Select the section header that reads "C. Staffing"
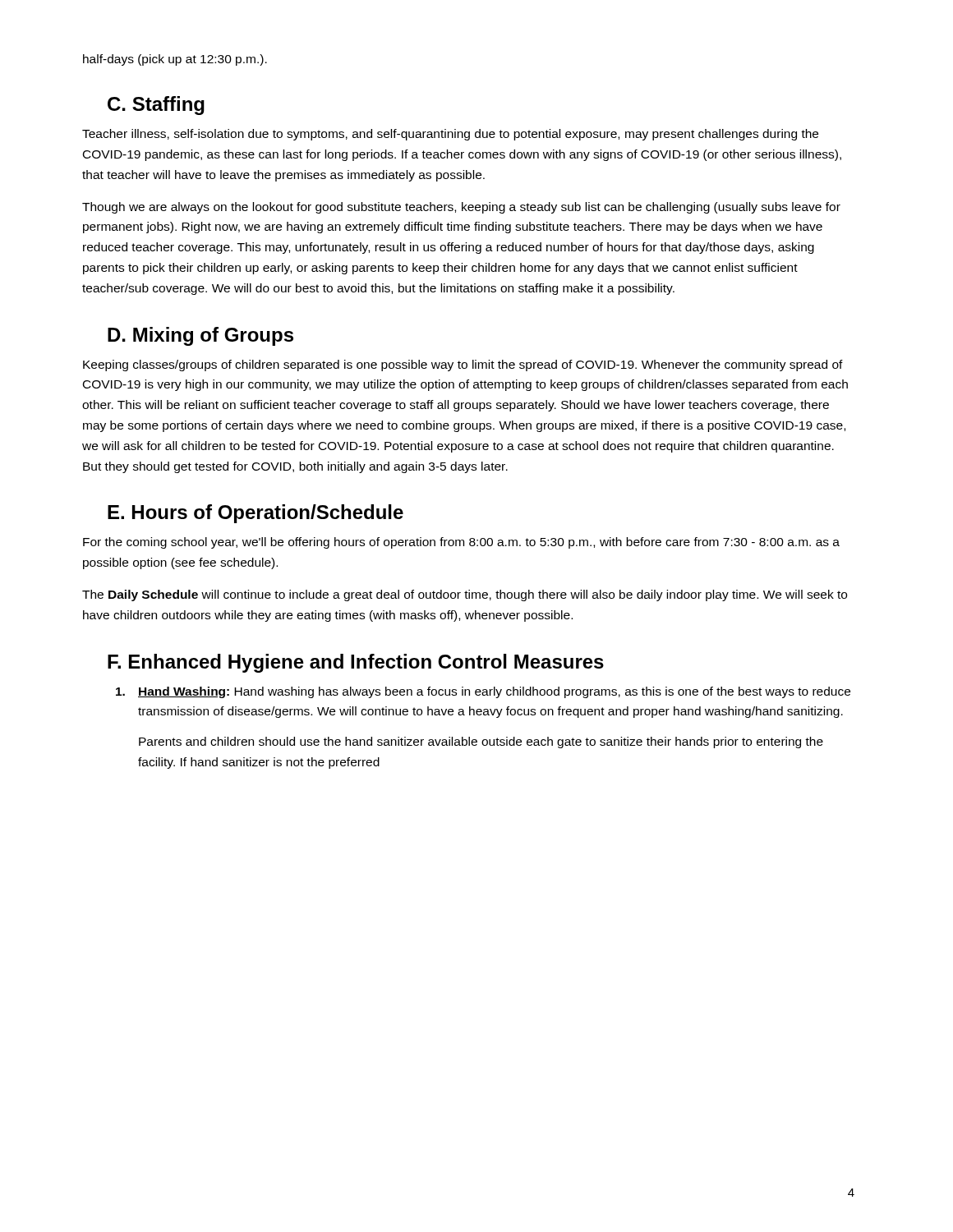Viewport: 953px width, 1232px height. [x=156, y=104]
